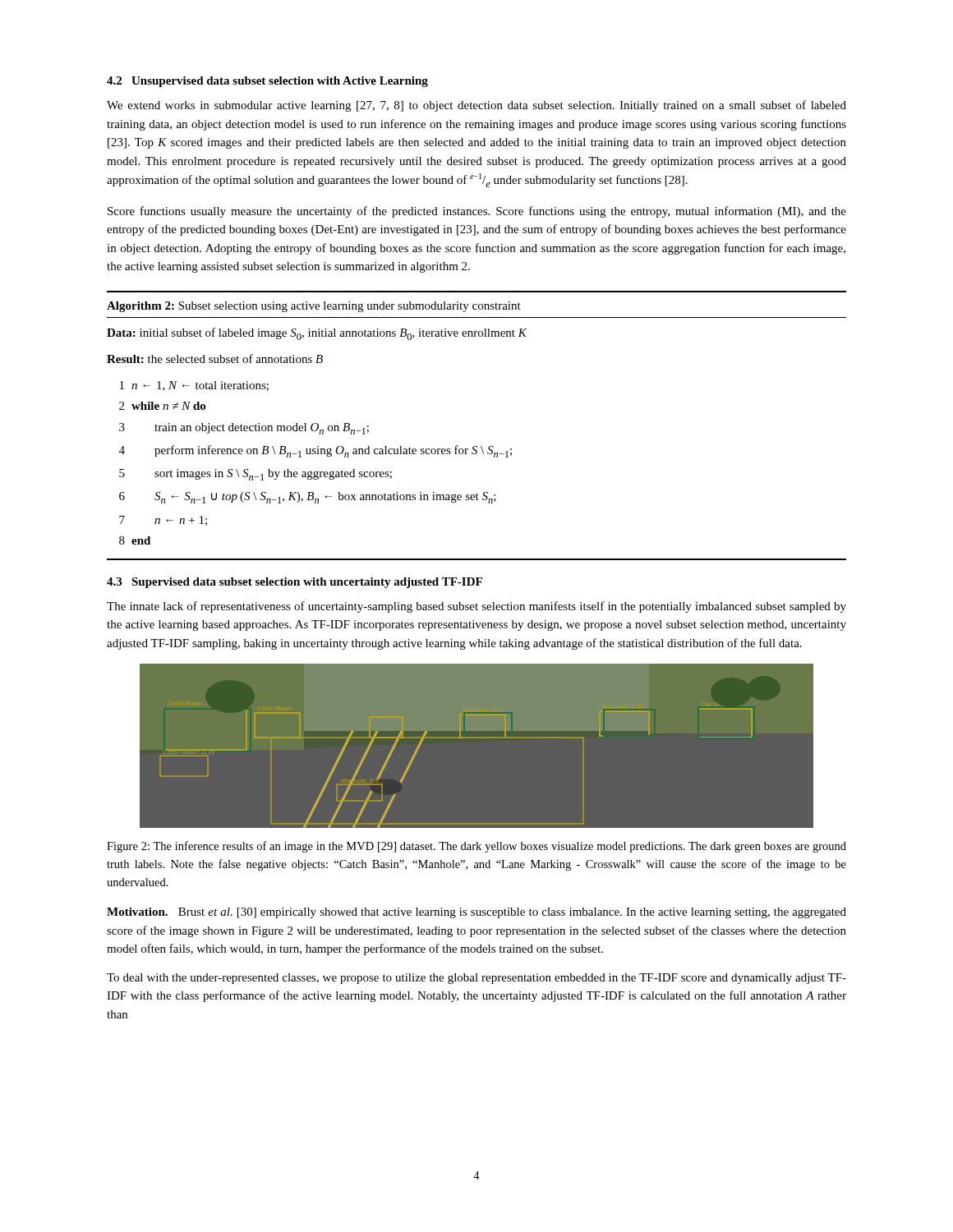
Task: Click on the region starting "To deal with the under-represented classes, we"
Action: click(476, 996)
